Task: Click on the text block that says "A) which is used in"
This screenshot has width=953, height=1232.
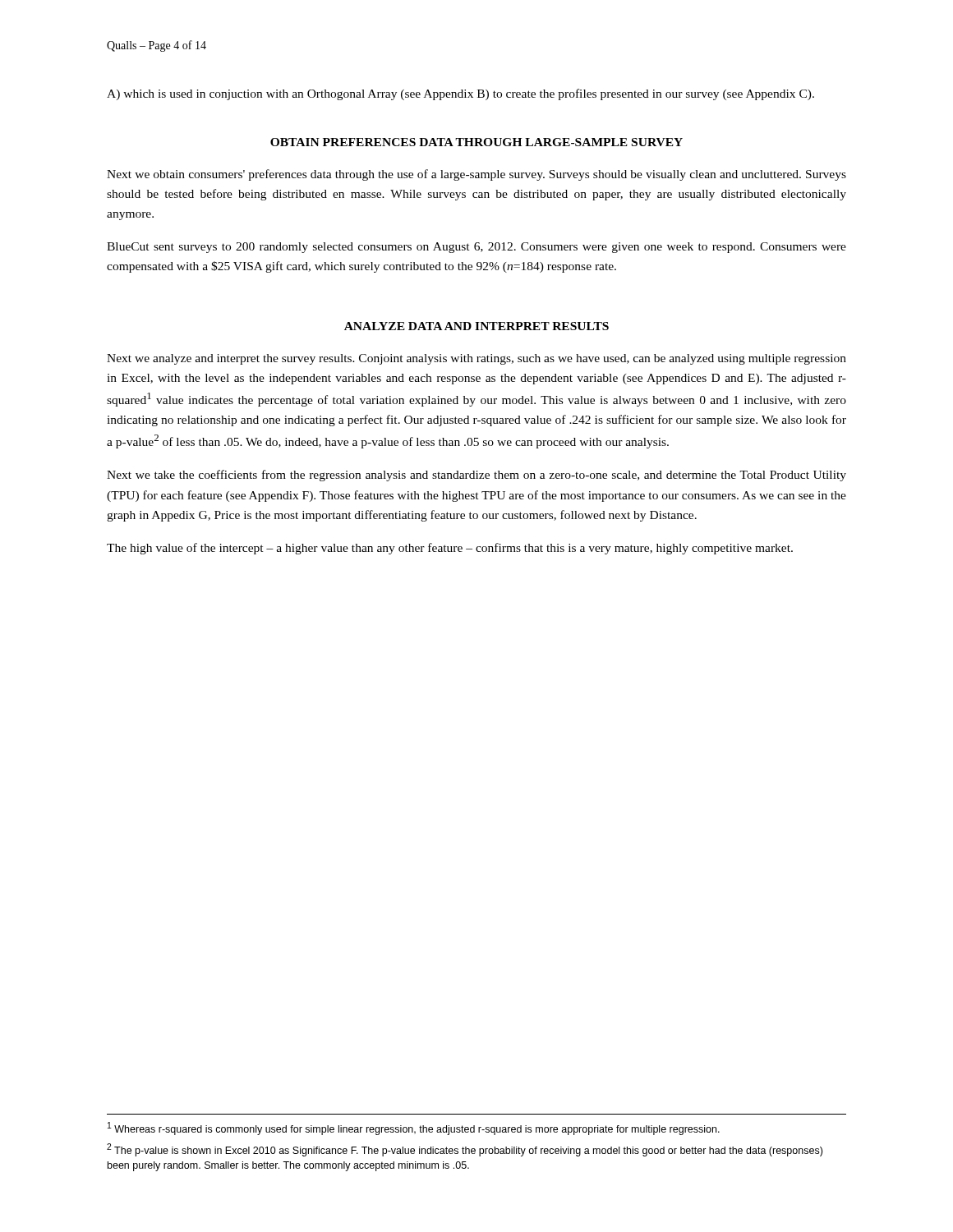Action: [x=476, y=94]
